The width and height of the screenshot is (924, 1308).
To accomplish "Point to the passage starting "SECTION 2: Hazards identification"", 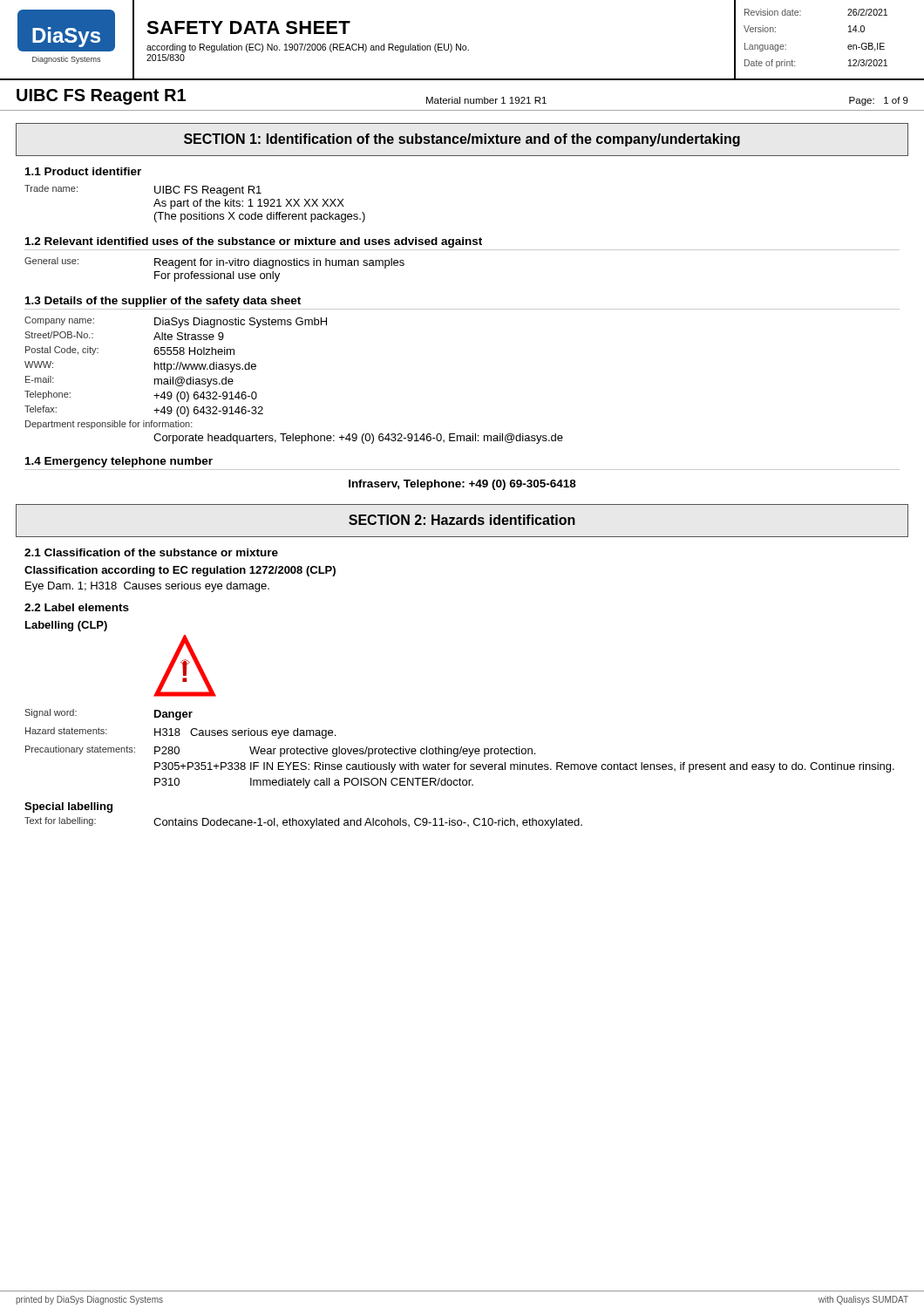I will click(x=462, y=520).
